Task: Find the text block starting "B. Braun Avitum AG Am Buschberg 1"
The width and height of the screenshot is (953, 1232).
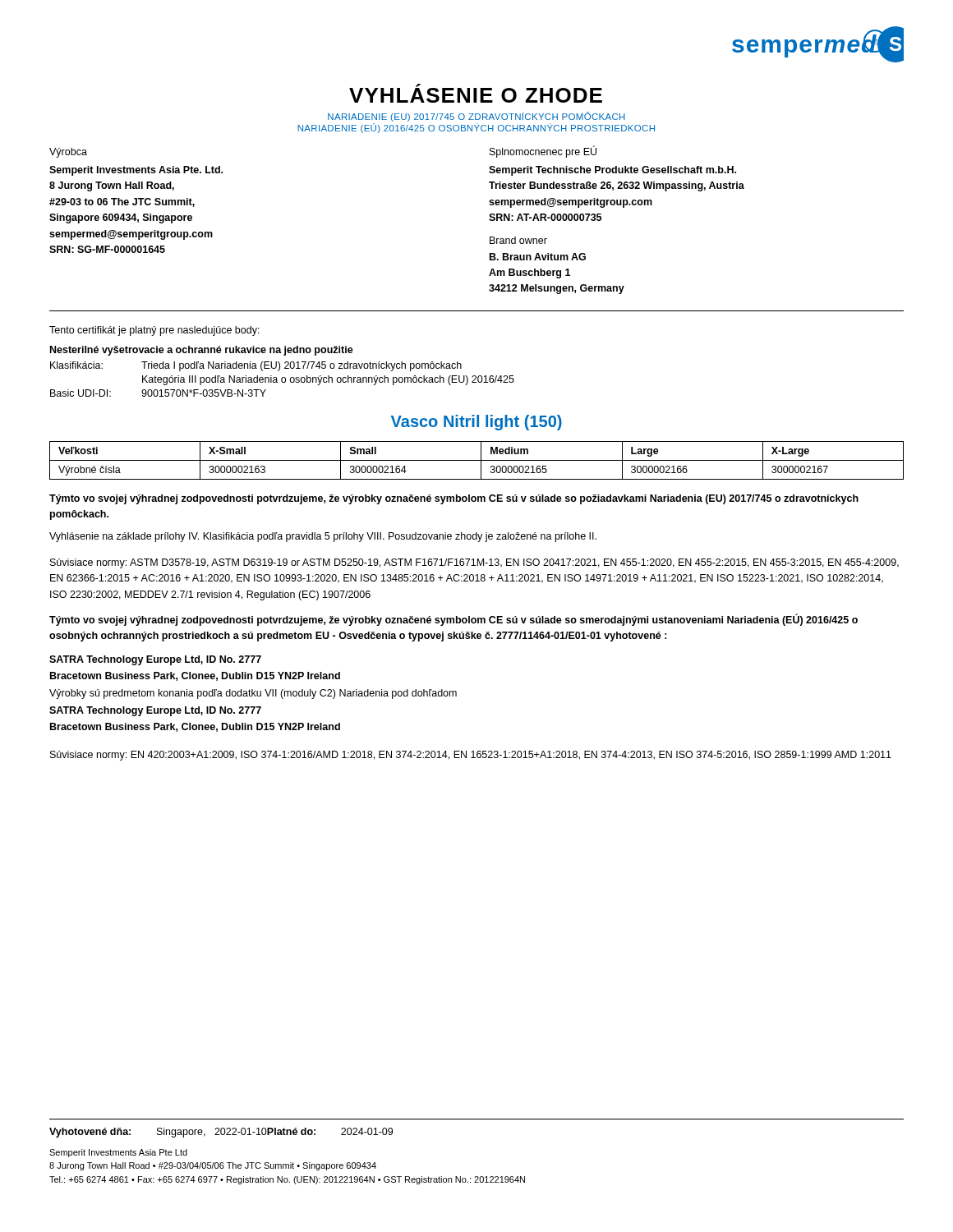Action: point(556,273)
